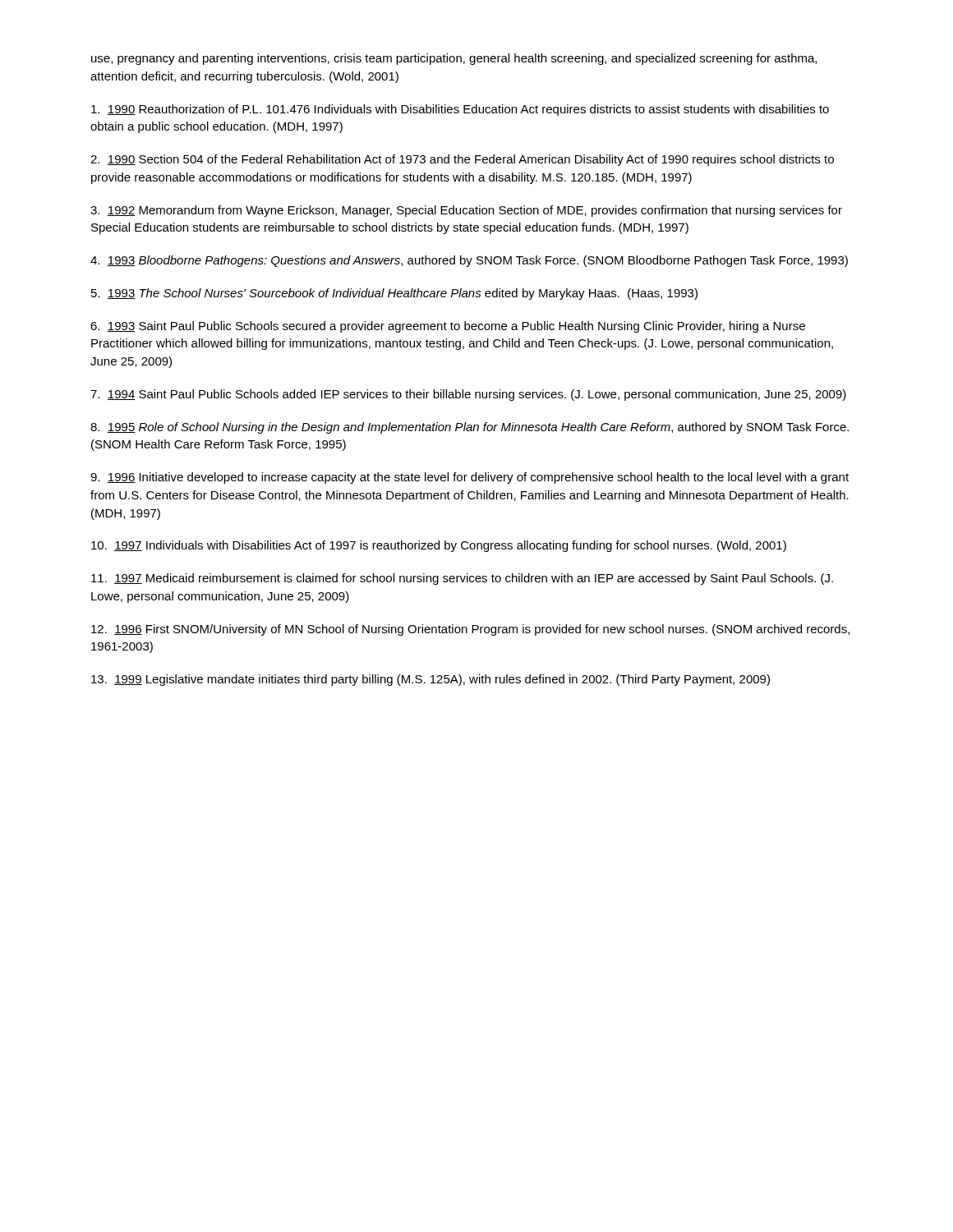Click on the list item with the text "11. 1997 Medicaid reimbursement"
The image size is (953, 1232).
point(462,587)
